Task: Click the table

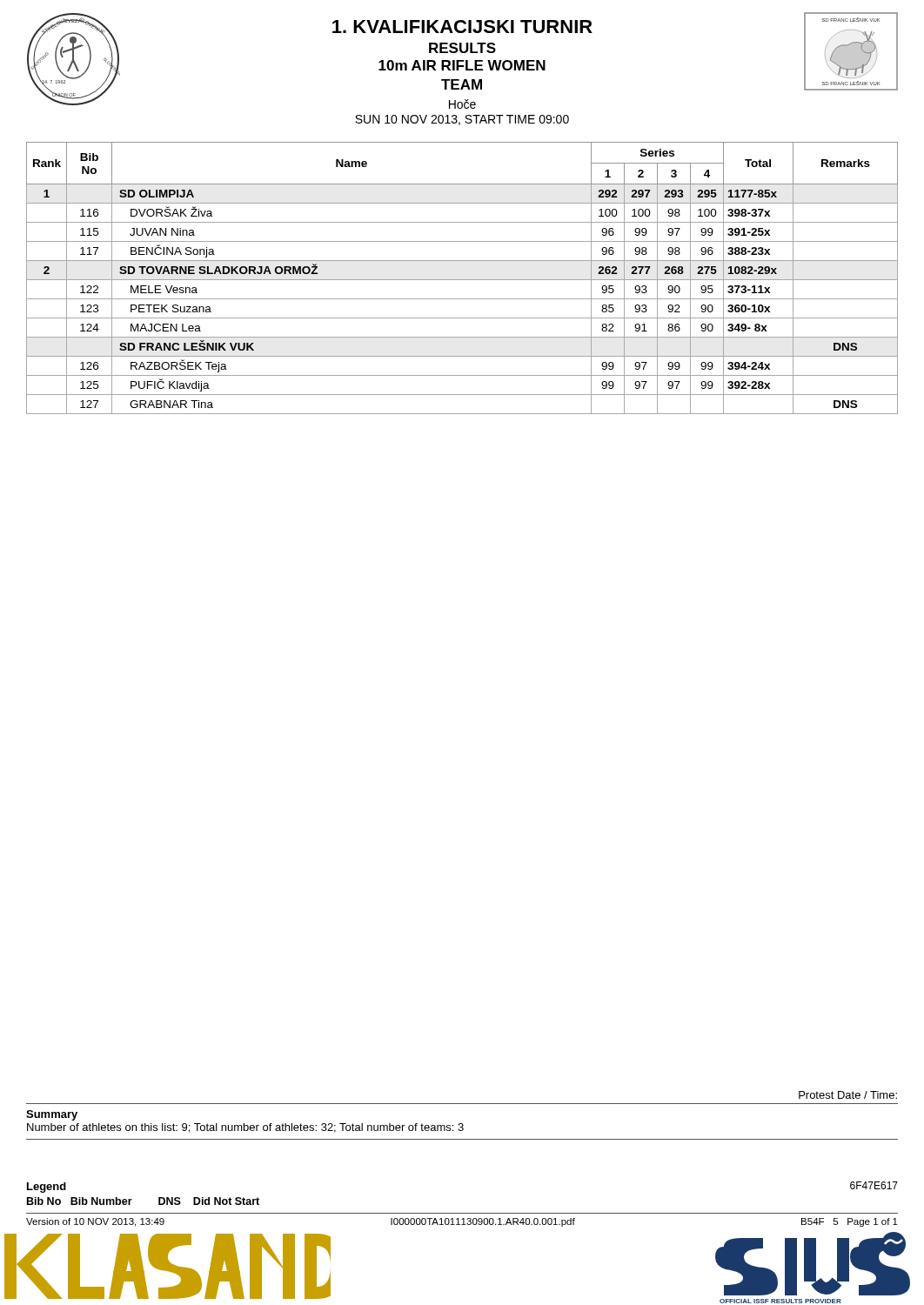Action: [x=462, y=274]
